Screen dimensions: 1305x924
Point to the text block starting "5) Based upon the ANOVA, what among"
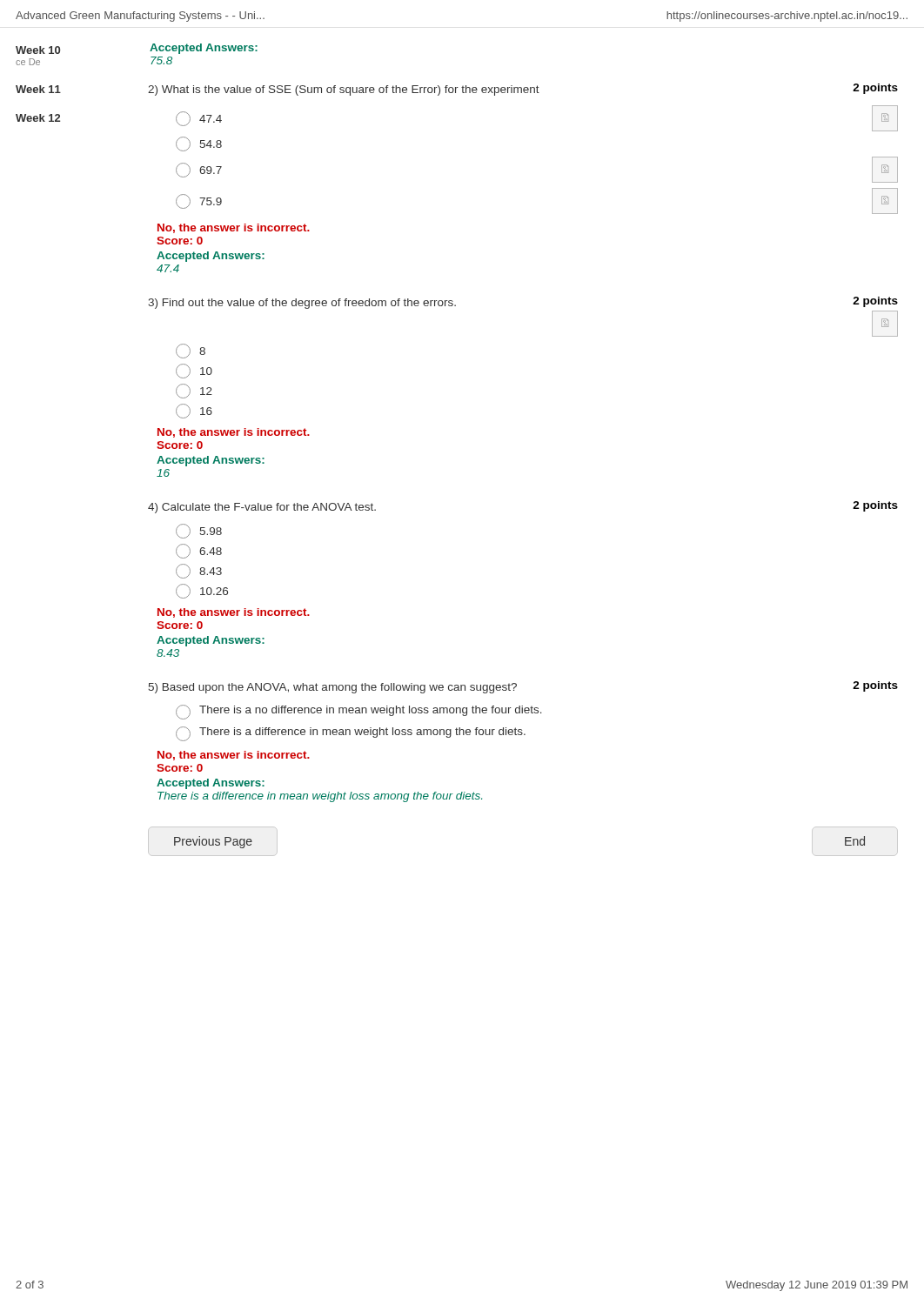523,740
